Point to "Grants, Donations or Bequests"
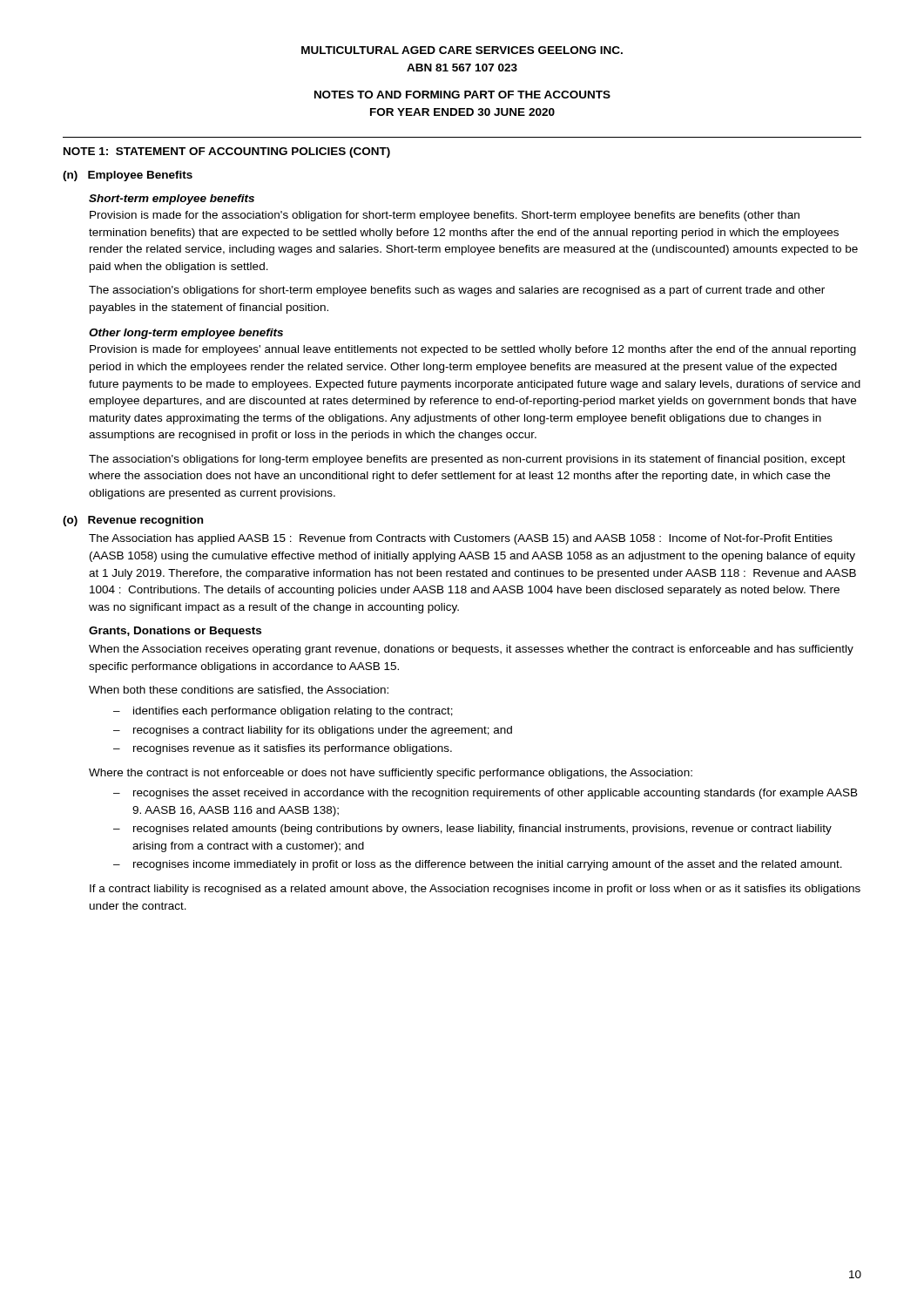Viewport: 924px width, 1307px height. 175,631
